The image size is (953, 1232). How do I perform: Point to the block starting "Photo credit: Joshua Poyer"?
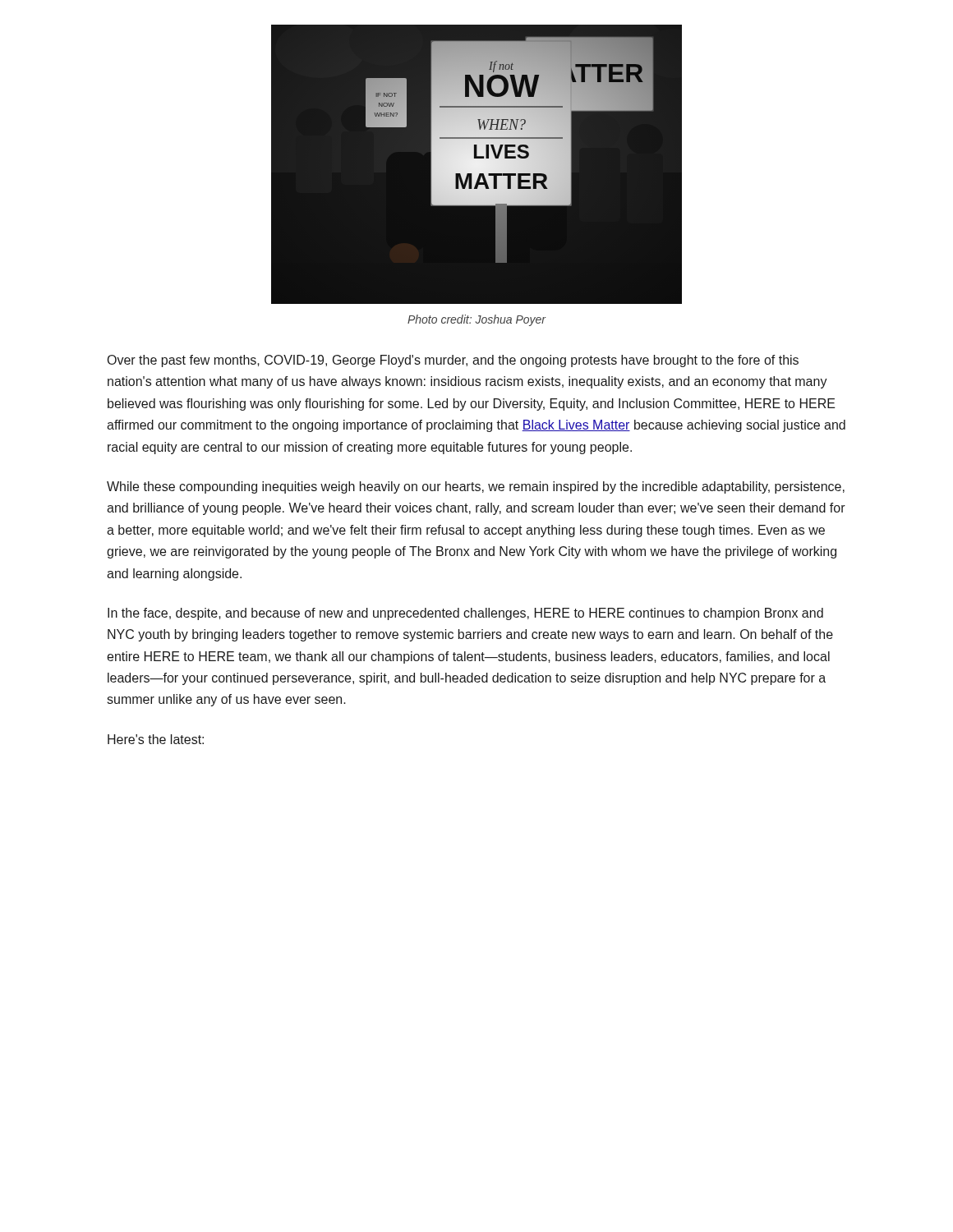pos(476,320)
